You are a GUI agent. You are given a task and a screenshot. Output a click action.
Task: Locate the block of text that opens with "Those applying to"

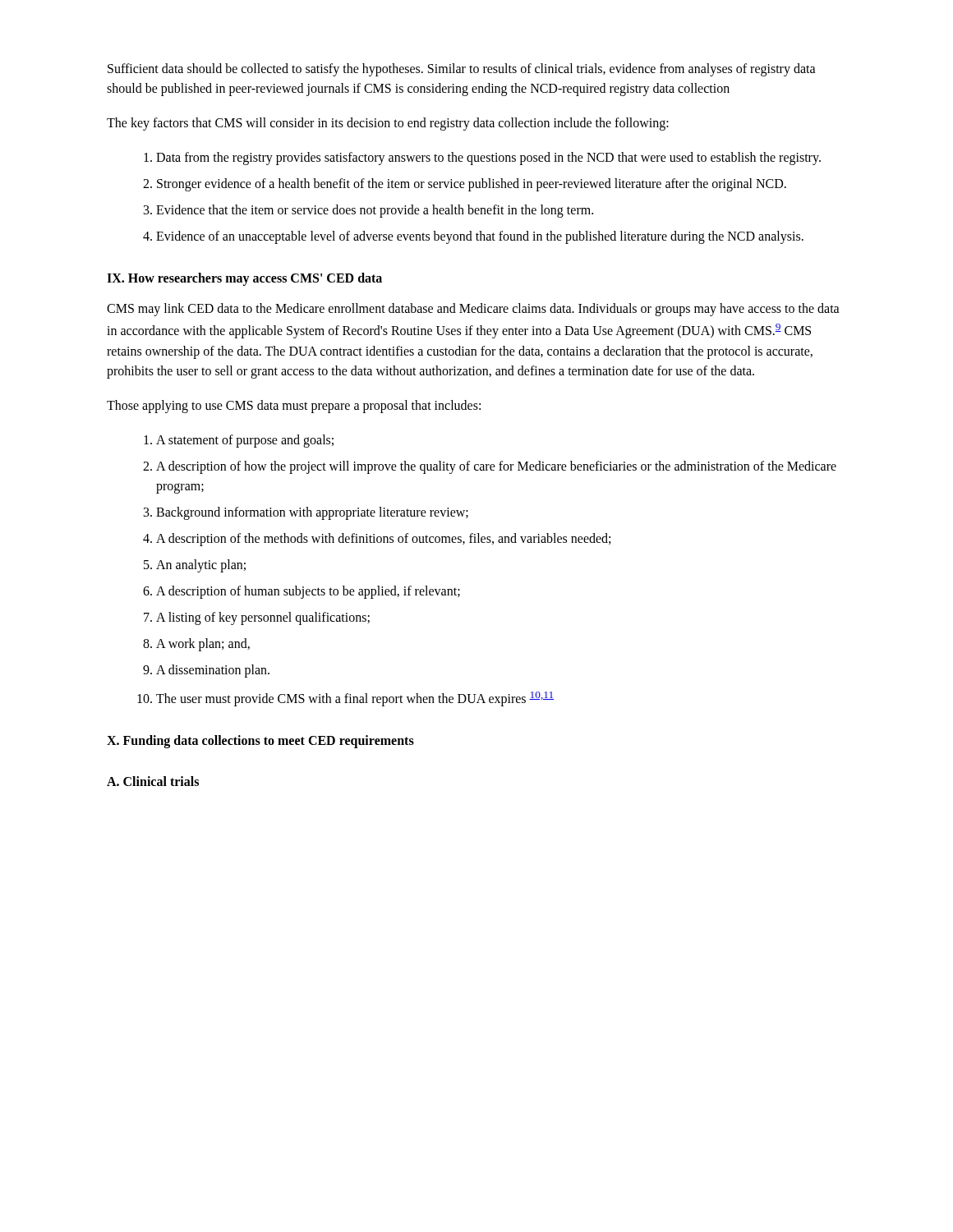point(294,405)
